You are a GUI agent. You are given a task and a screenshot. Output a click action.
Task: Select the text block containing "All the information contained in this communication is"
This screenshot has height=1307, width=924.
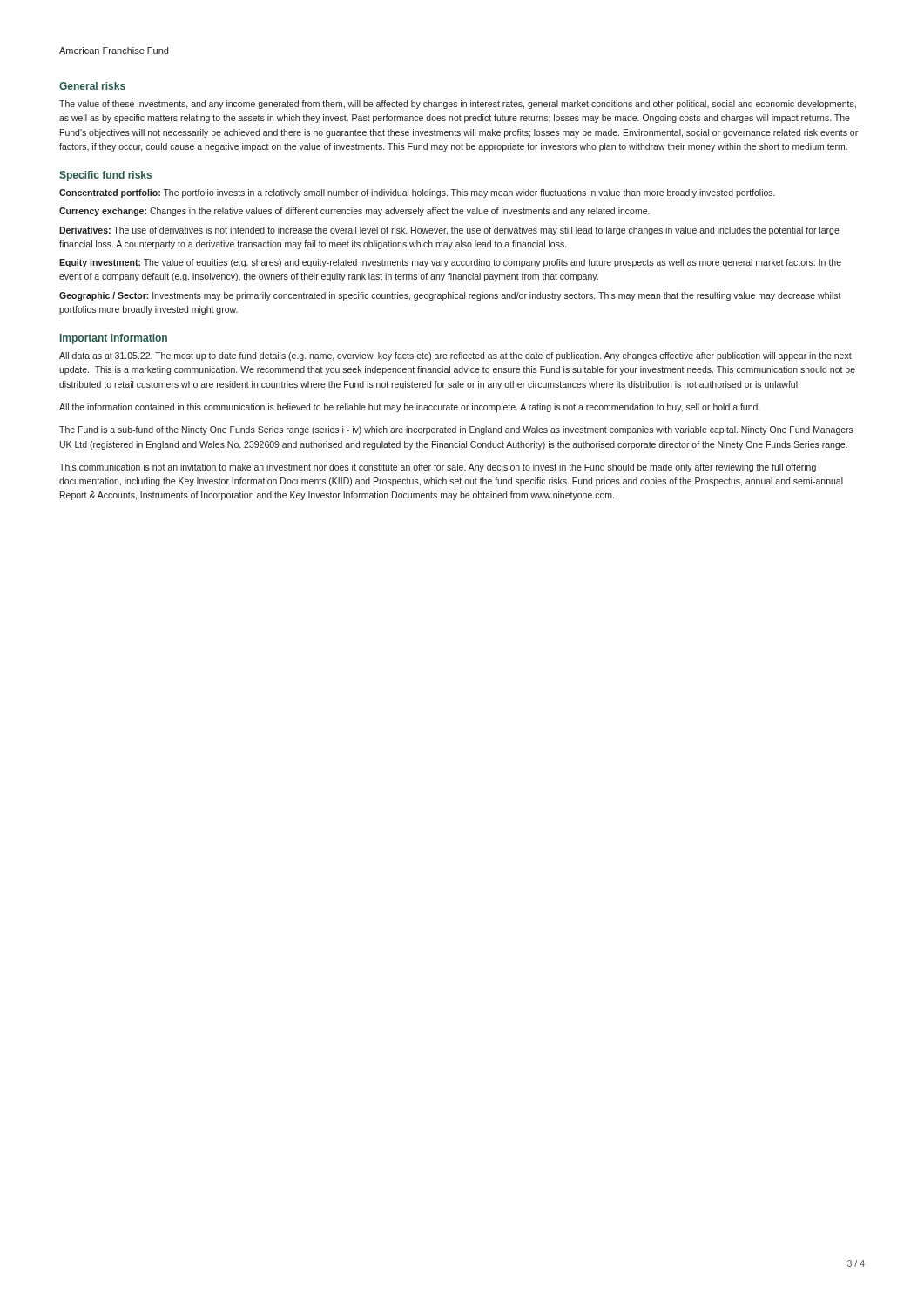(x=410, y=407)
